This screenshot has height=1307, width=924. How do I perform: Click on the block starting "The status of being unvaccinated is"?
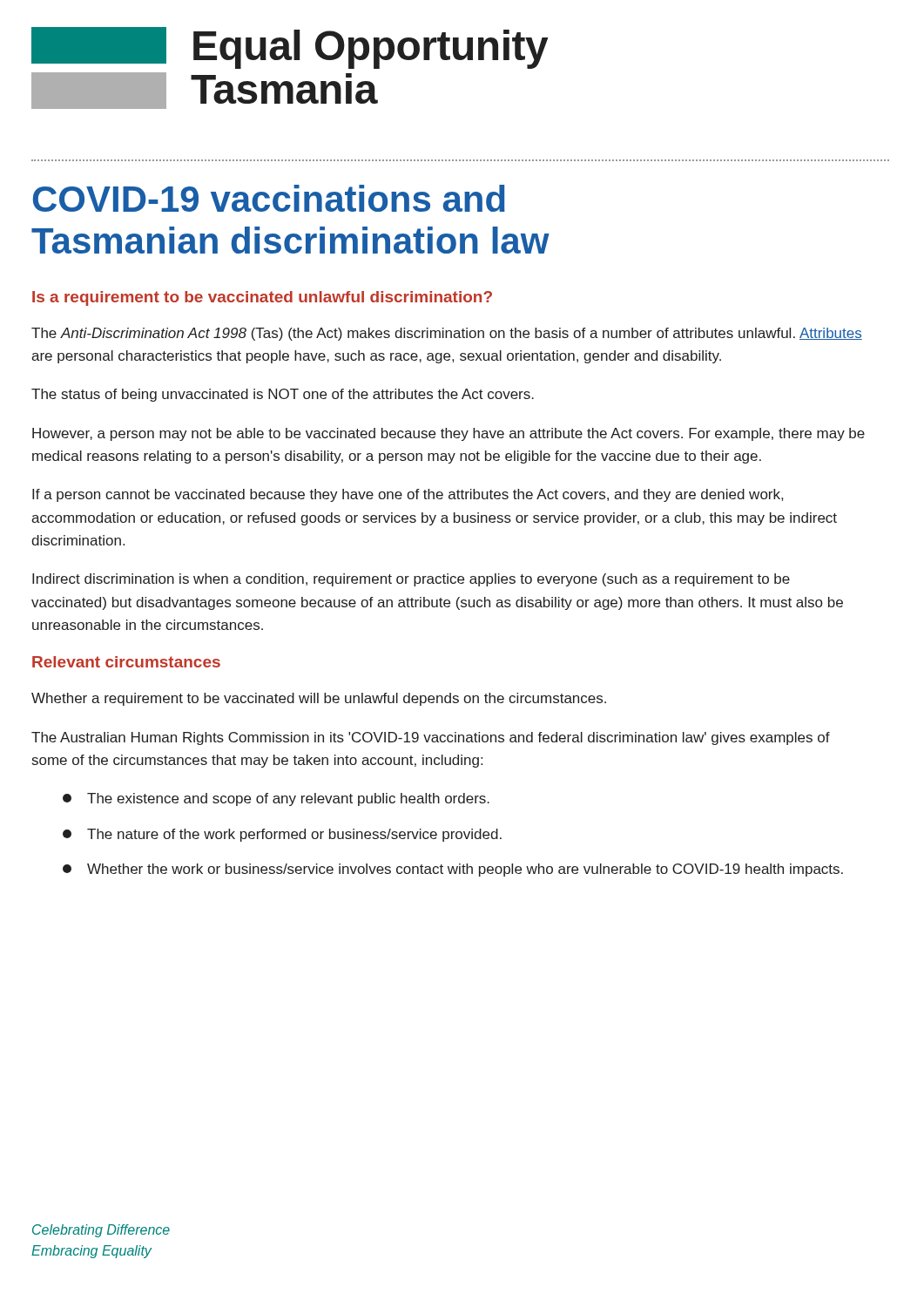449,395
